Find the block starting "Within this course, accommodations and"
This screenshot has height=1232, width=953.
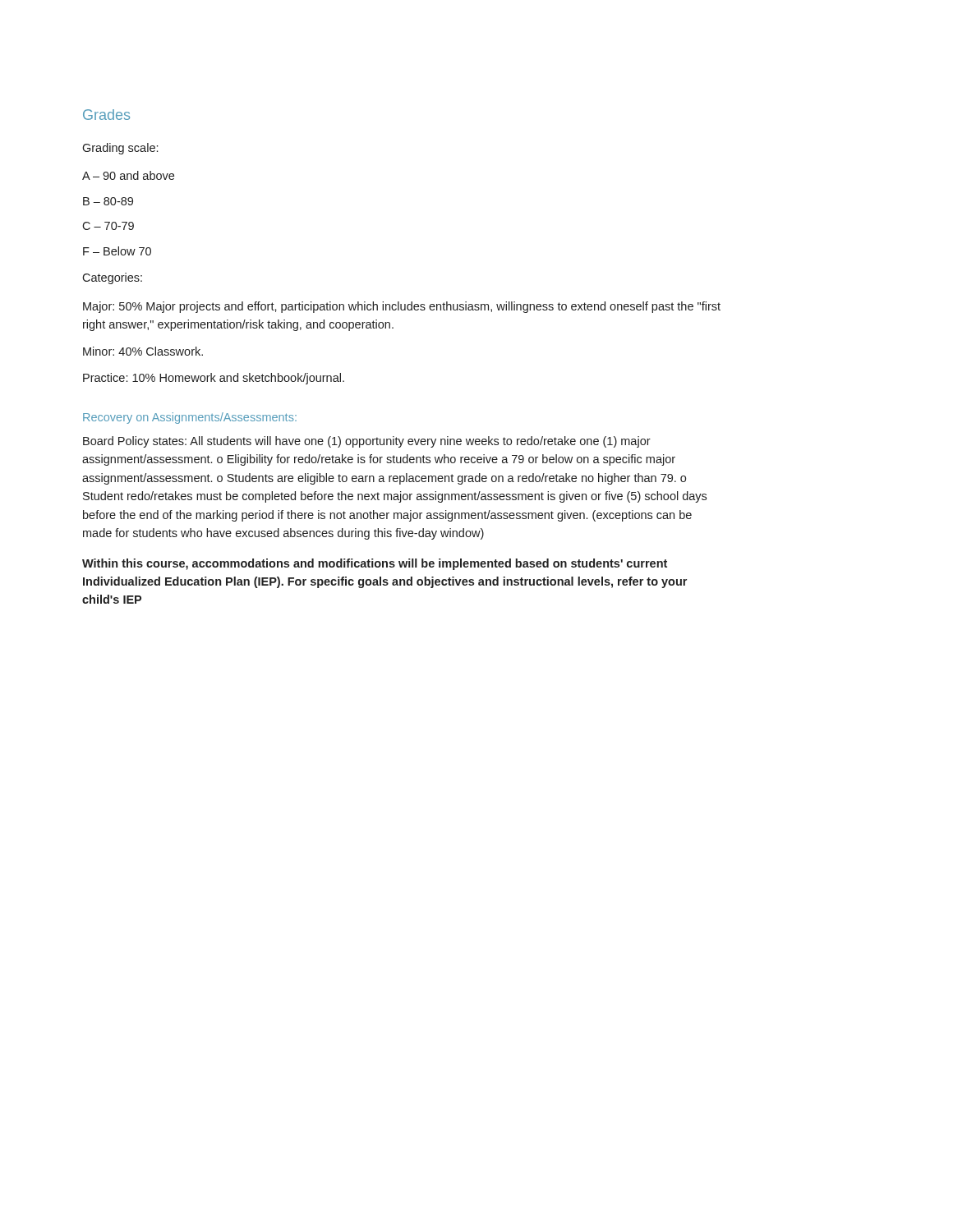pyautogui.click(x=385, y=582)
